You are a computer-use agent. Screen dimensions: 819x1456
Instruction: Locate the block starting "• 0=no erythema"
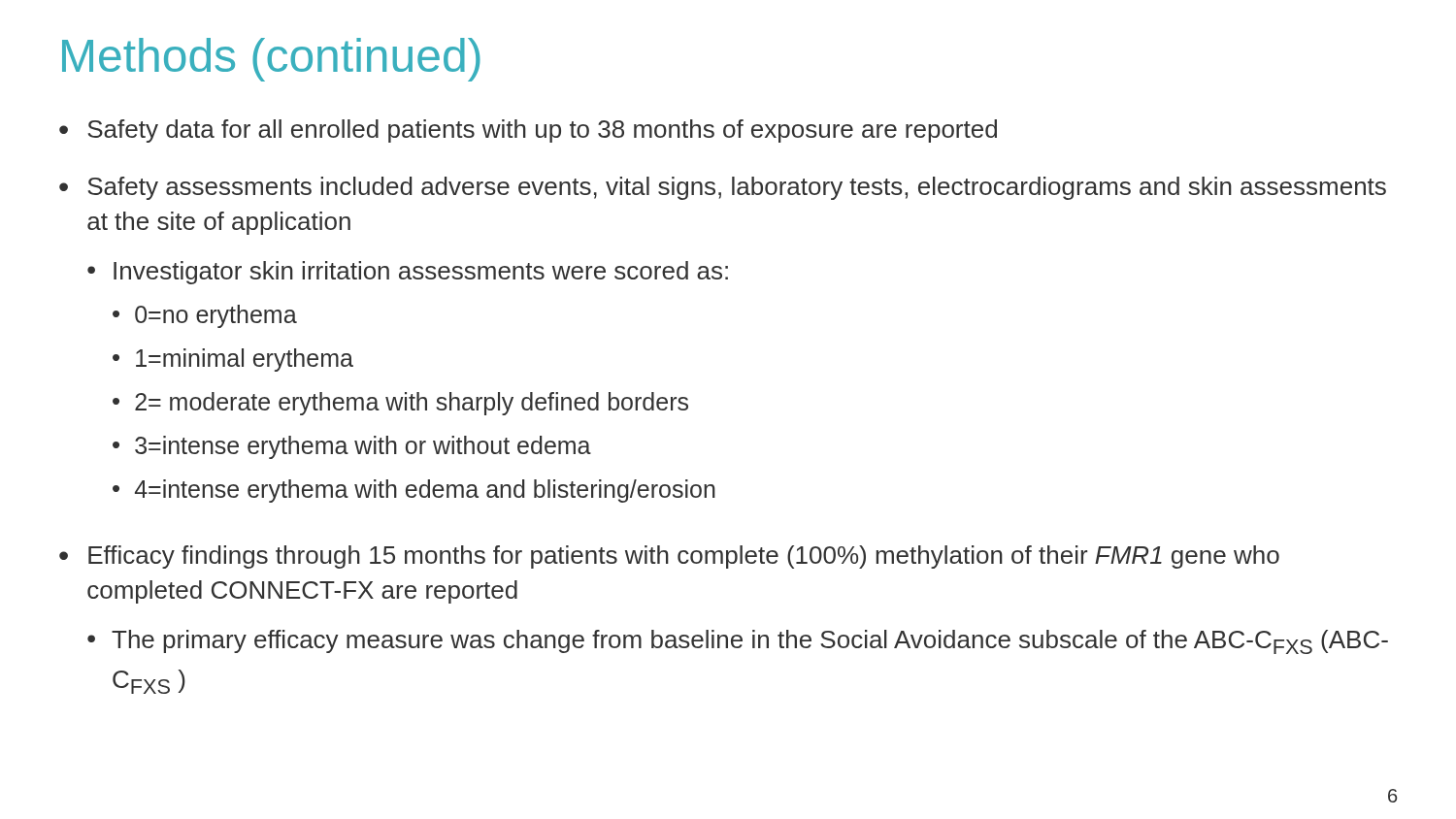point(204,315)
